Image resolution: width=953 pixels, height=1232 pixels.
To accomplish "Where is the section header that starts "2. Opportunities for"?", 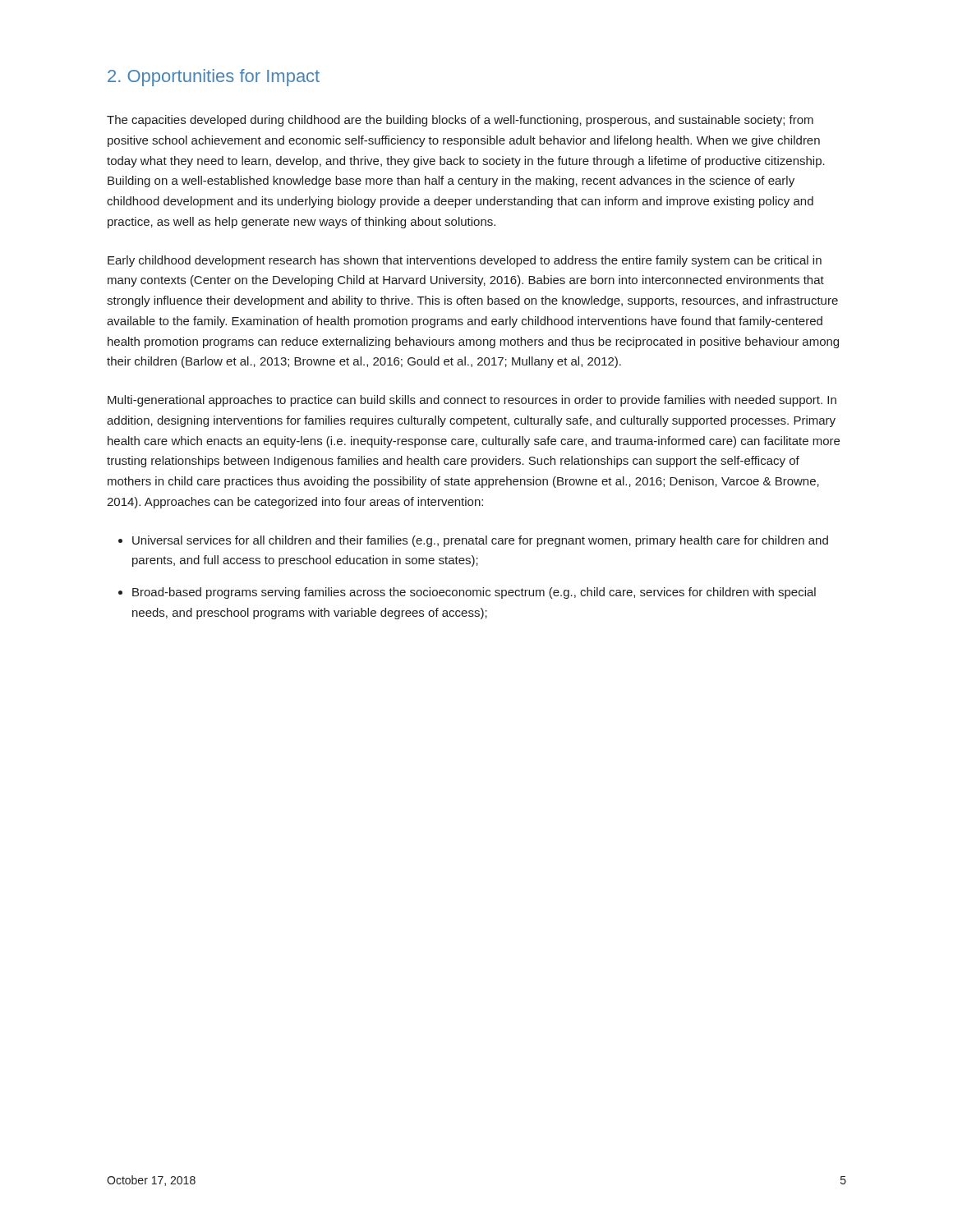I will 213,76.
